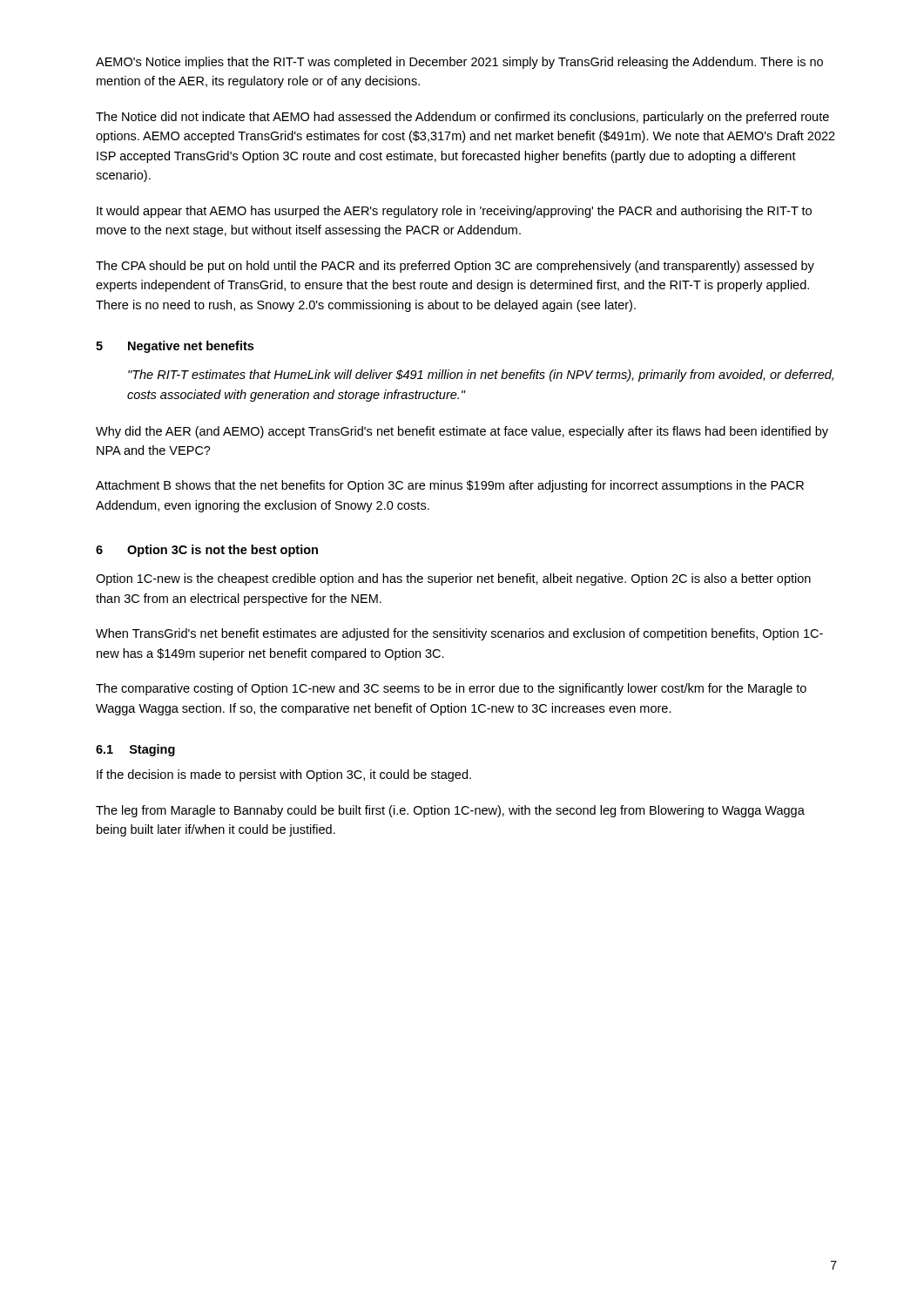This screenshot has width=924, height=1307.
Task: Select the text block that reads "Attachment B shows that the"
Action: 450,496
